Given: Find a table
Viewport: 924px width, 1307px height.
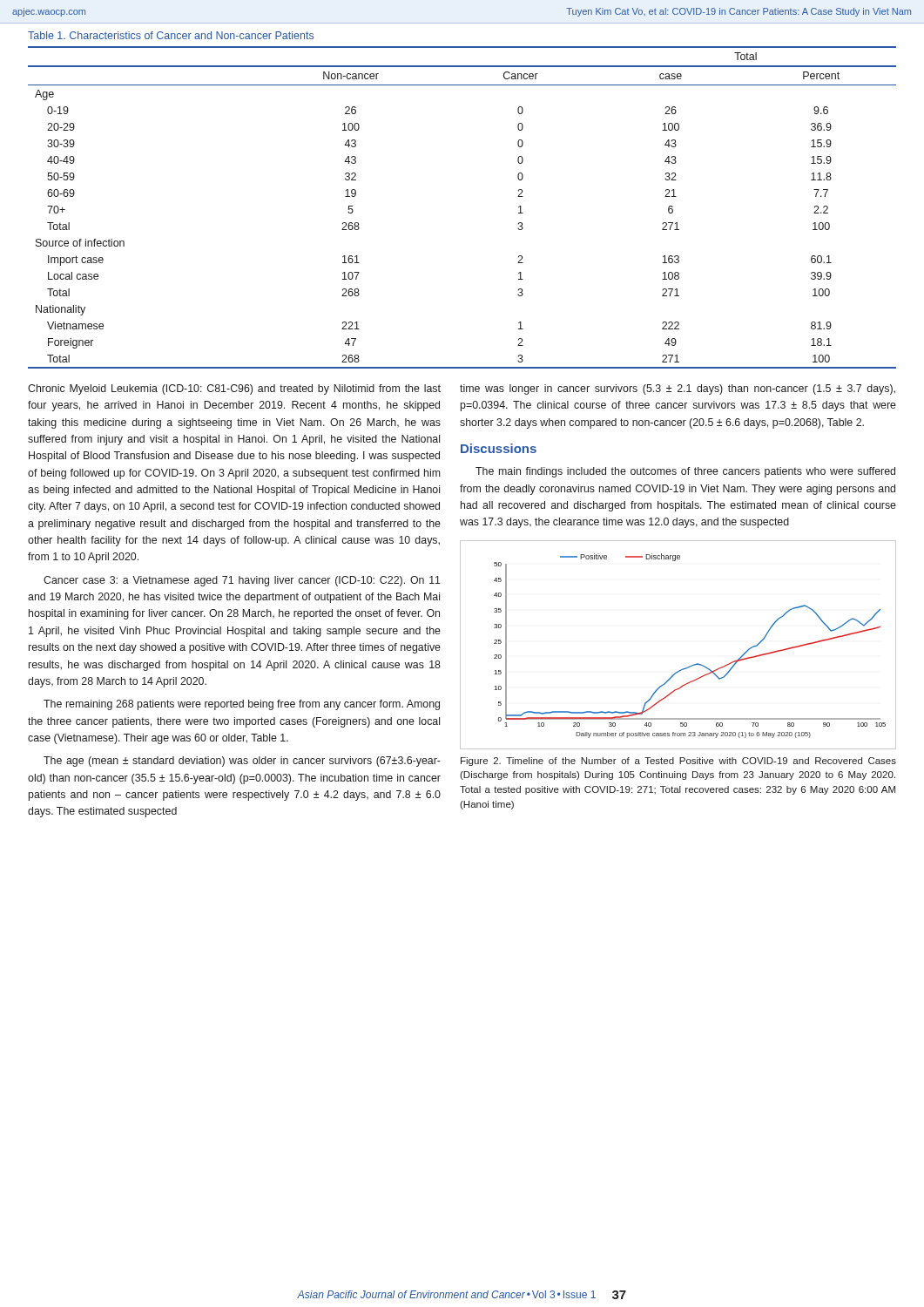Looking at the screenshot, I should coord(462,207).
